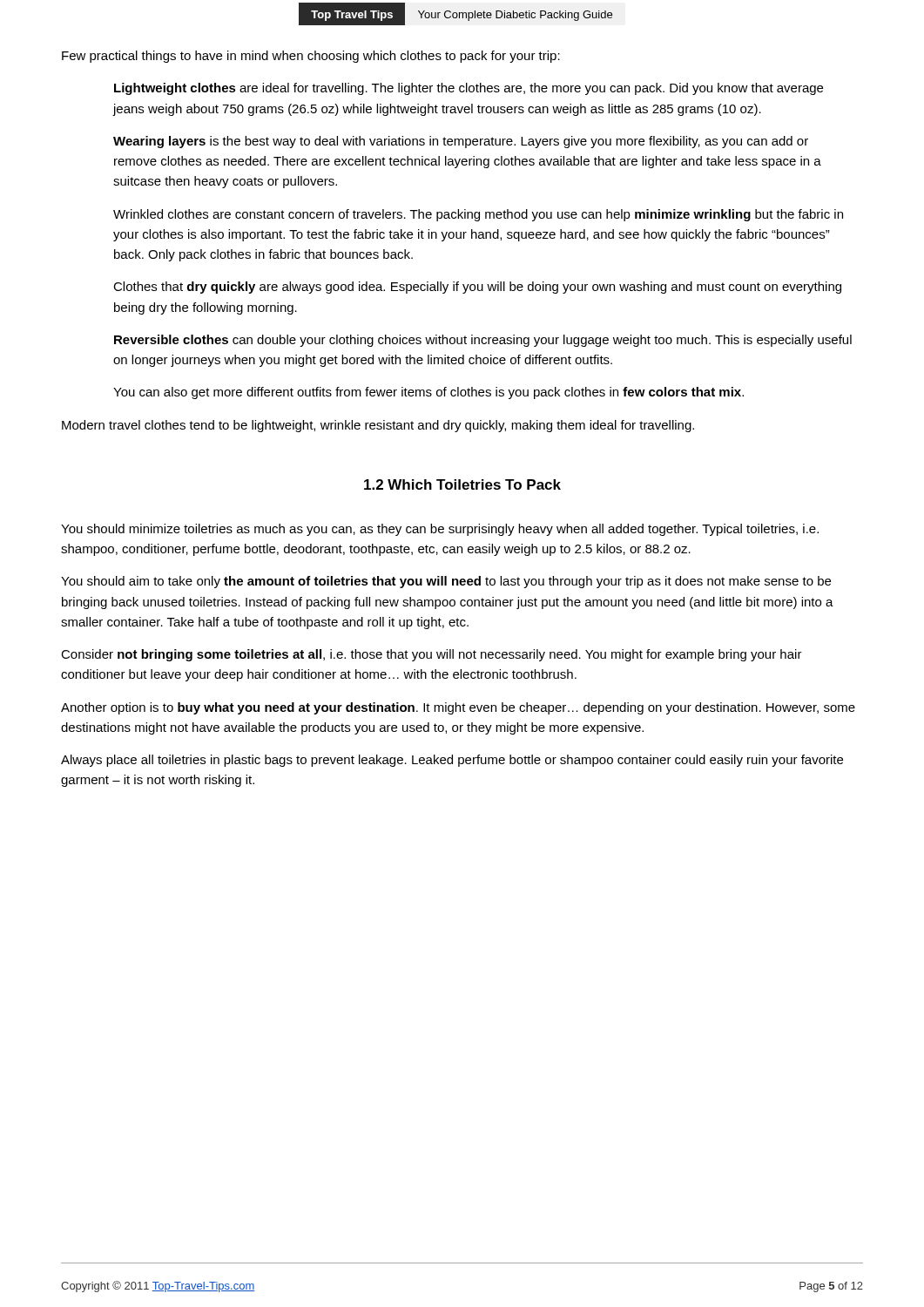Image resolution: width=924 pixels, height=1307 pixels.
Task: Click on the region starting "Lightweight clothes are ideal"
Action: pyautogui.click(x=469, y=98)
